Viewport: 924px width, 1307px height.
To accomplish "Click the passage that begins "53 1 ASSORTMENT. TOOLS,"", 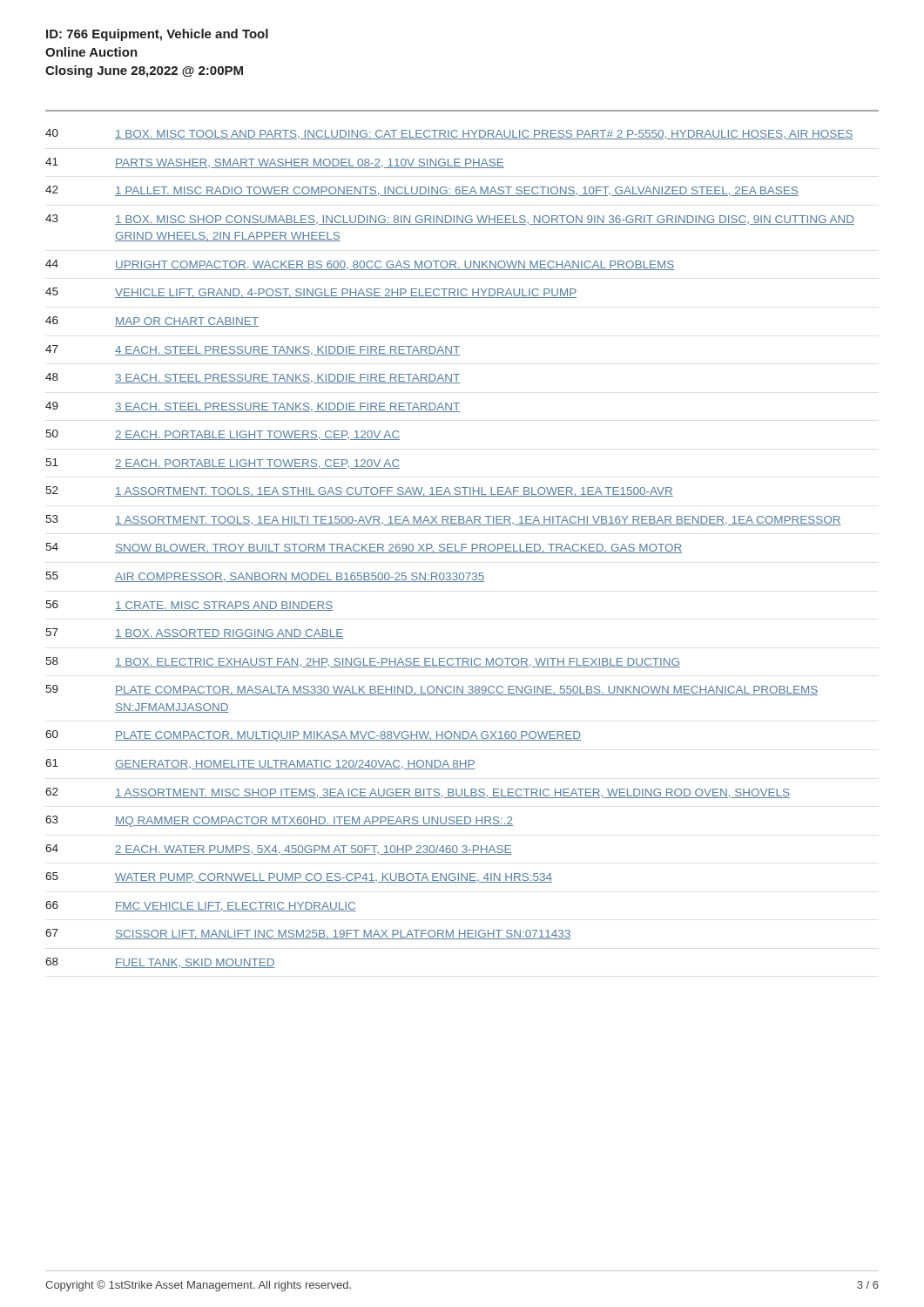I will coord(462,520).
